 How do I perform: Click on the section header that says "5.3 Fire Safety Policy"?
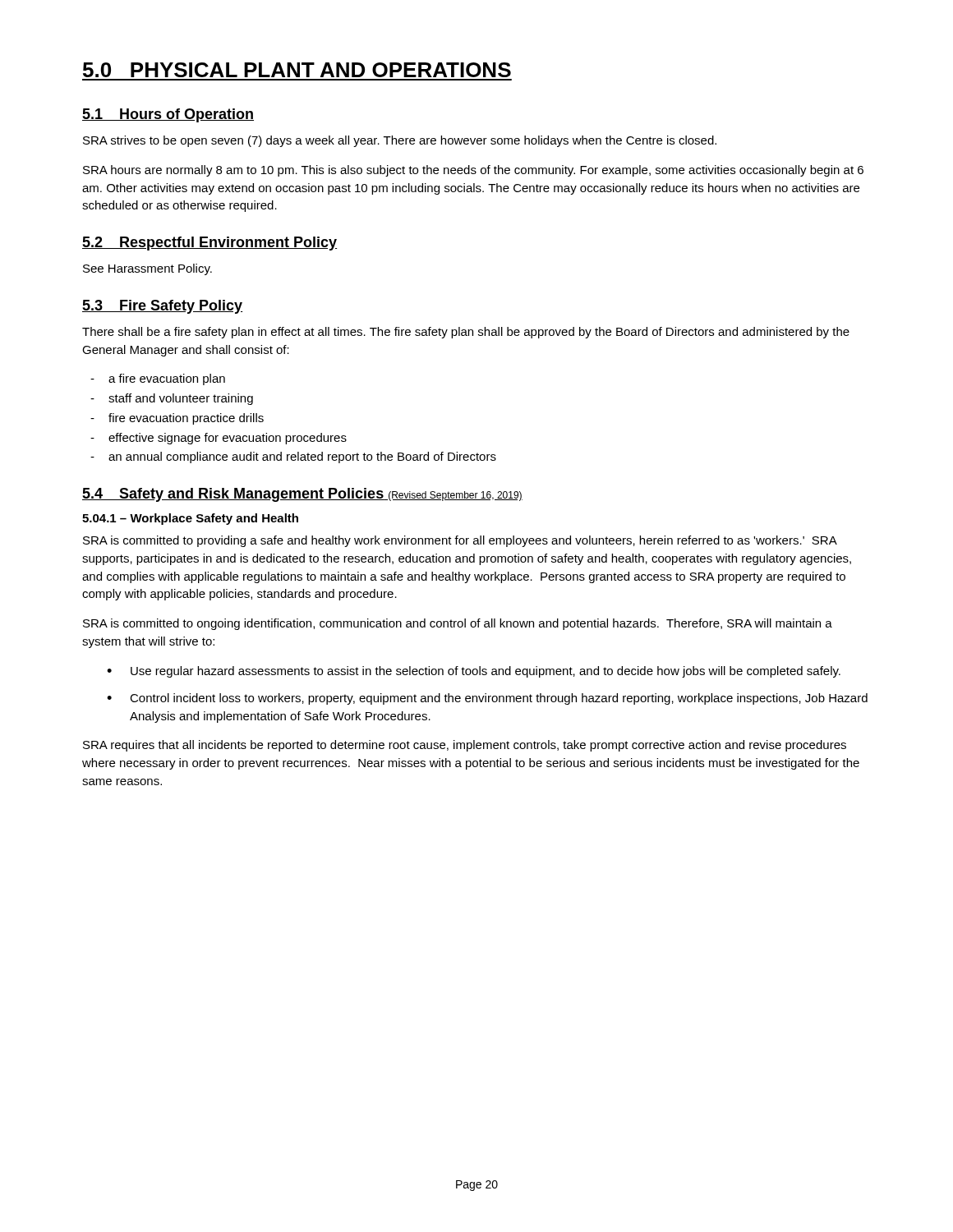162,307
